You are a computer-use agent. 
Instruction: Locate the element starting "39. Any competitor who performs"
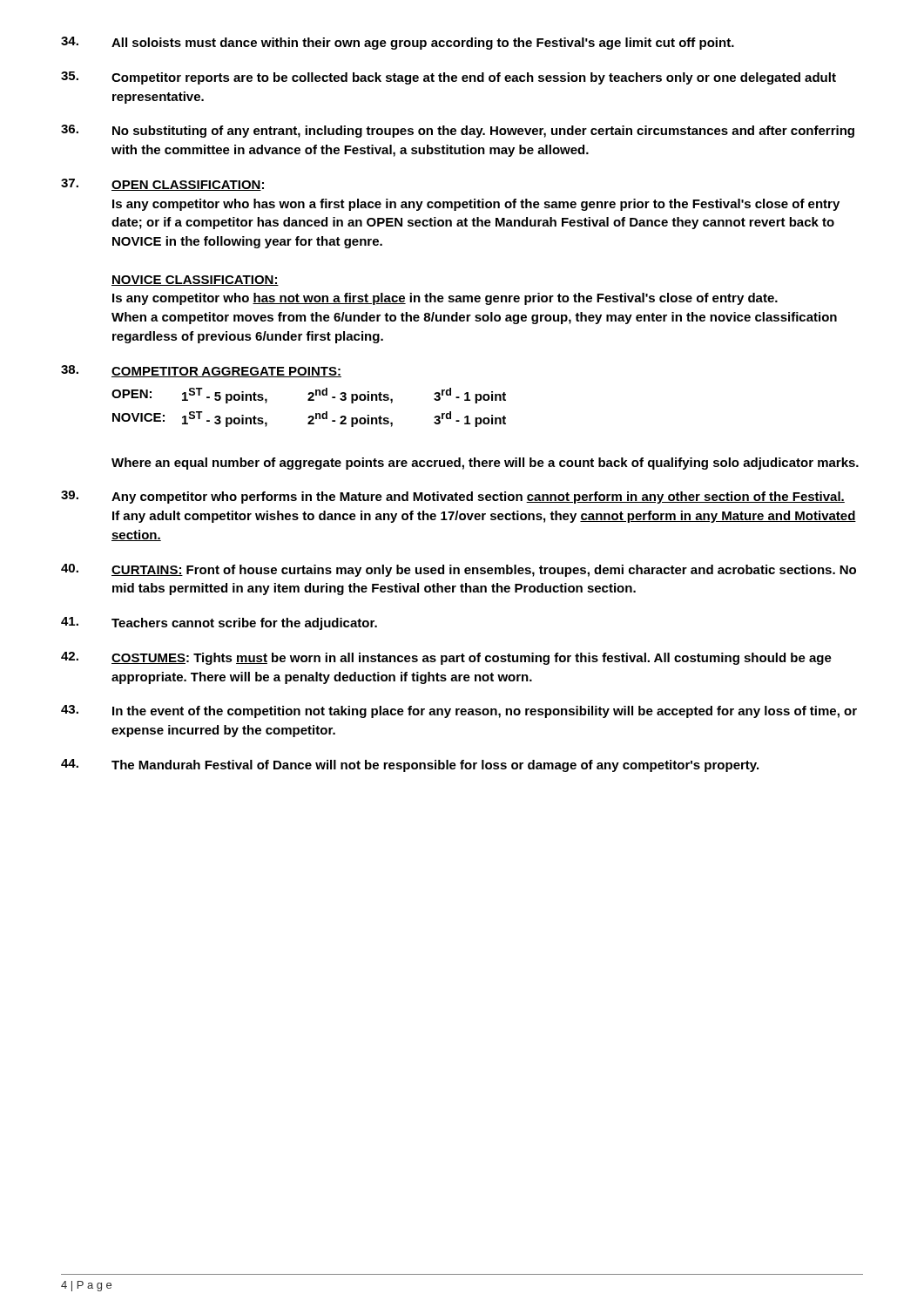click(462, 516)
